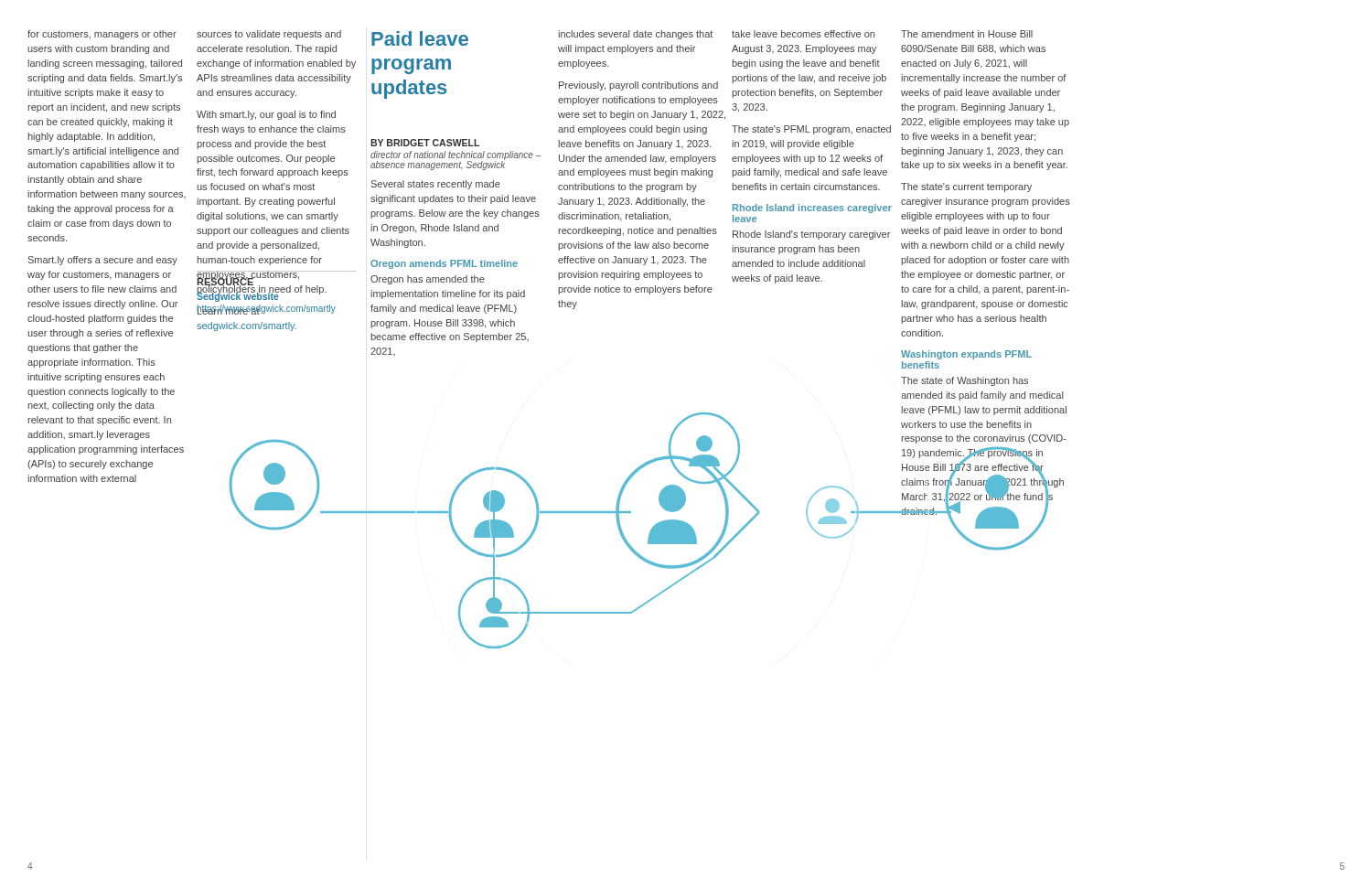Locate the block starting "Oregon amends PFML timeline"
The height and width of the screenshot is (888, 1372).
[x=444, y=263]
